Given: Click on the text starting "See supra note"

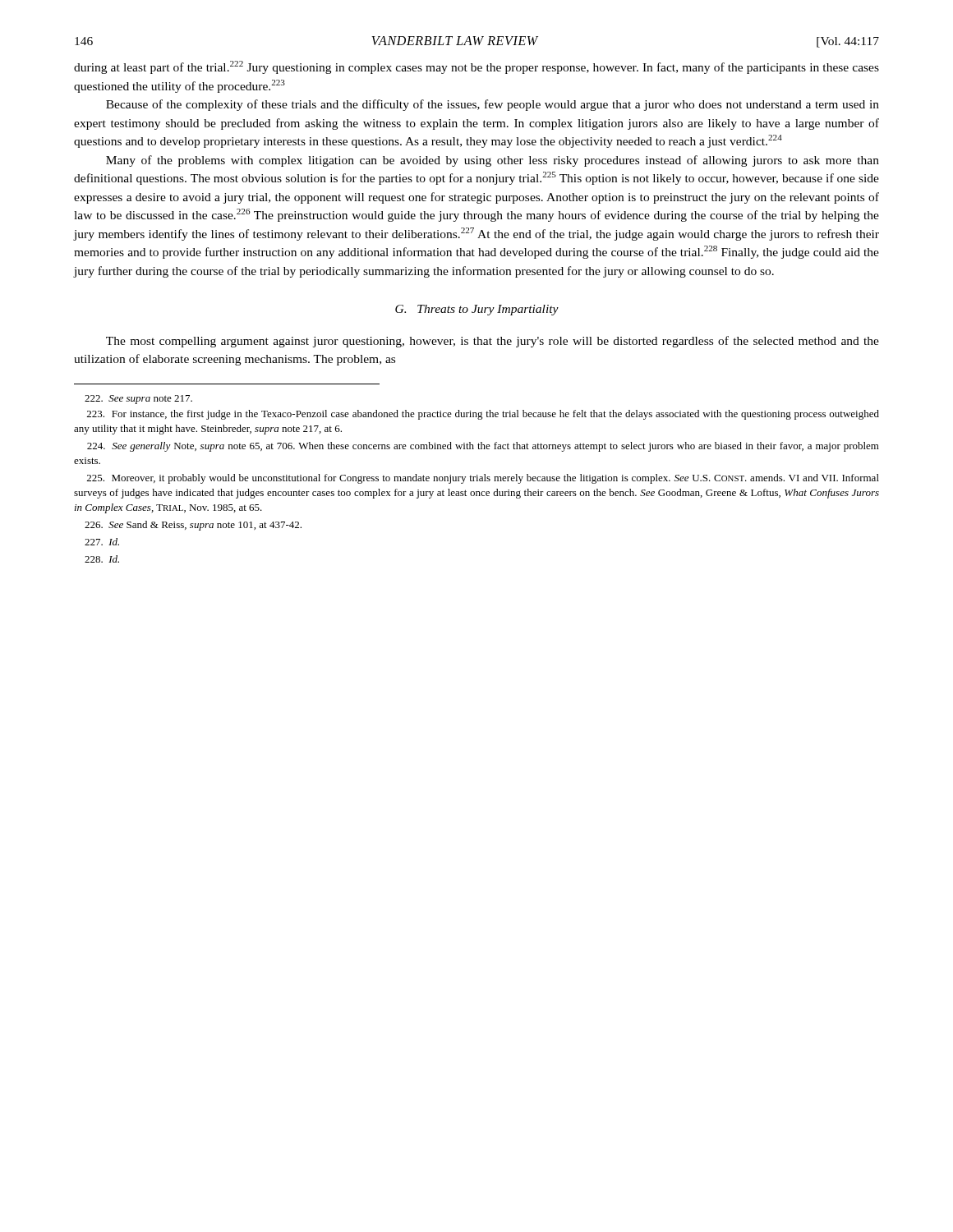Looking at the screenshot, I should pos(133,398).
